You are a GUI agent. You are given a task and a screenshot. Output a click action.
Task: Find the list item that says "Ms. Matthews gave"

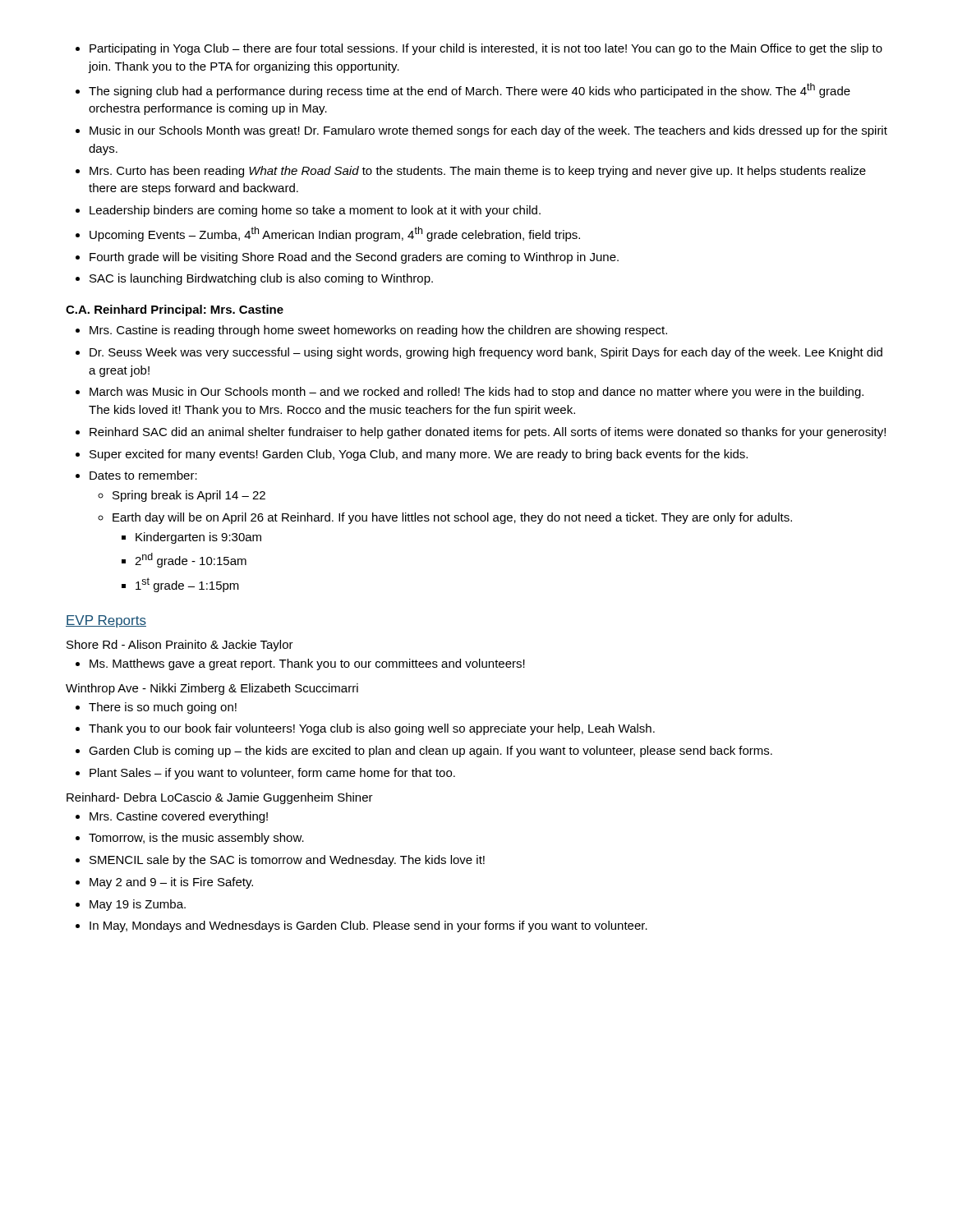pos(307,663)
